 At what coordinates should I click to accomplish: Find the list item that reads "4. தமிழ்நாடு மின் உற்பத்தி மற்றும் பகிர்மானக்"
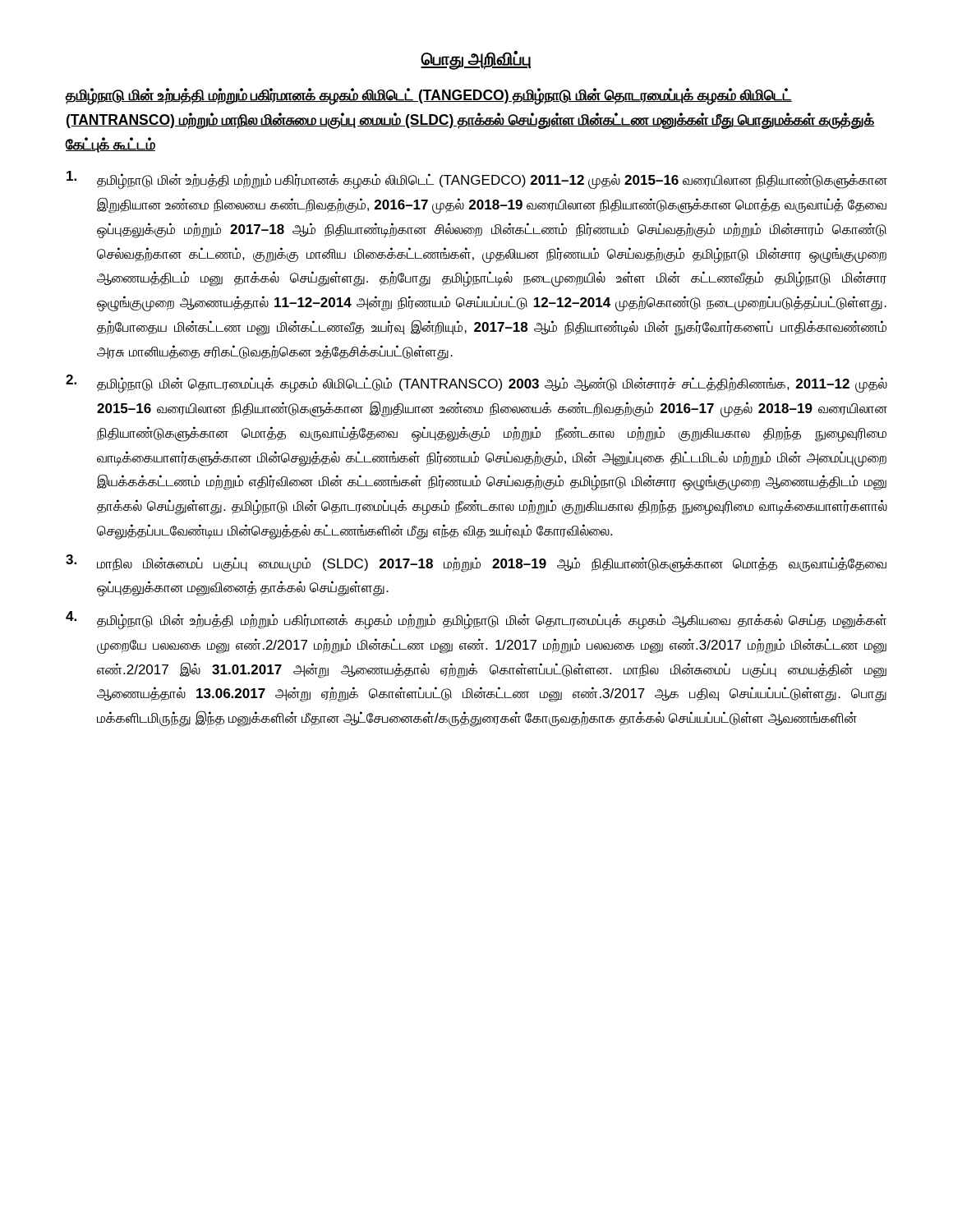click(x=476, y=670)
